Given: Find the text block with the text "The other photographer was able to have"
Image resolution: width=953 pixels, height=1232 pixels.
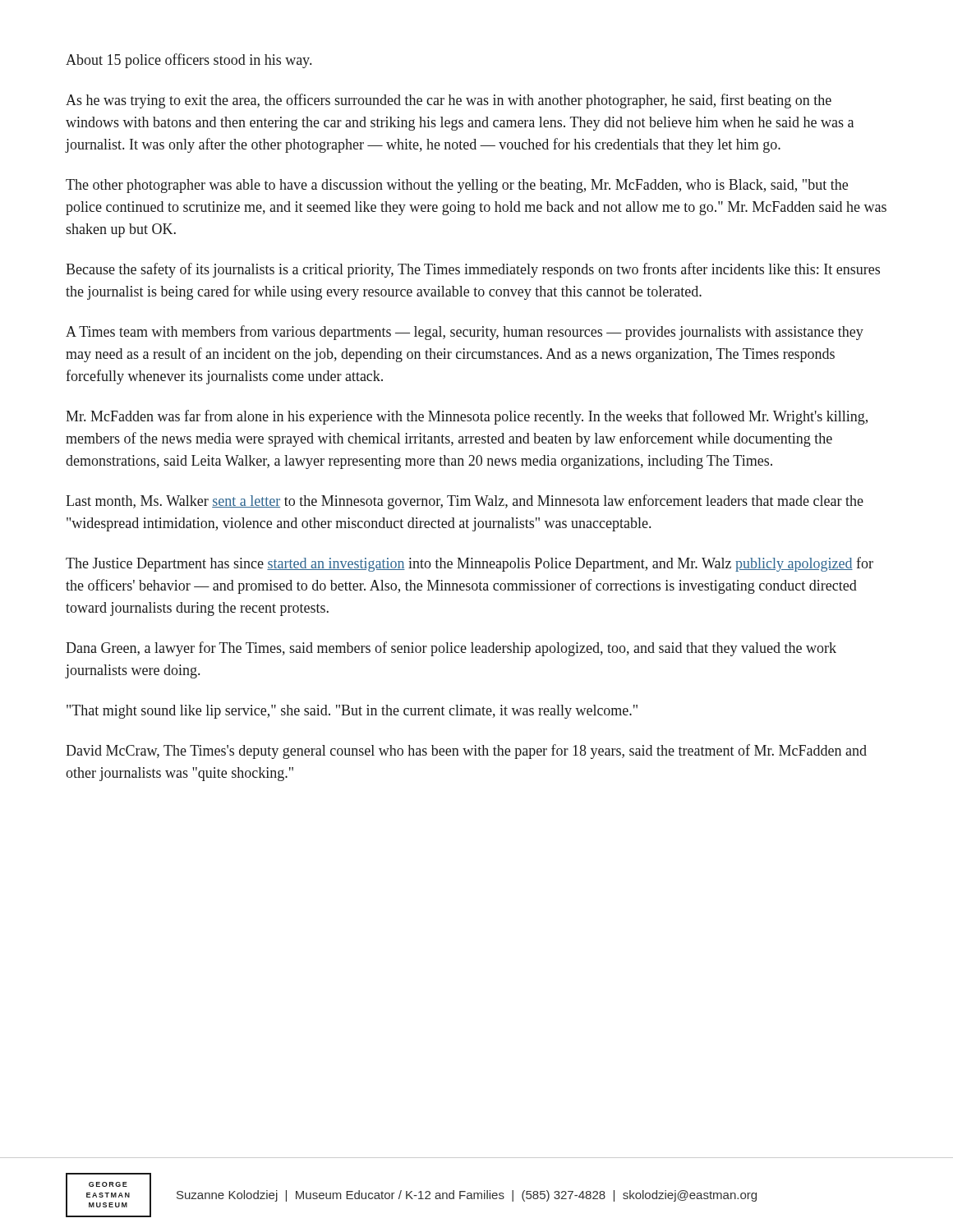Looking at the screenshot, I should tap(476, 207).
